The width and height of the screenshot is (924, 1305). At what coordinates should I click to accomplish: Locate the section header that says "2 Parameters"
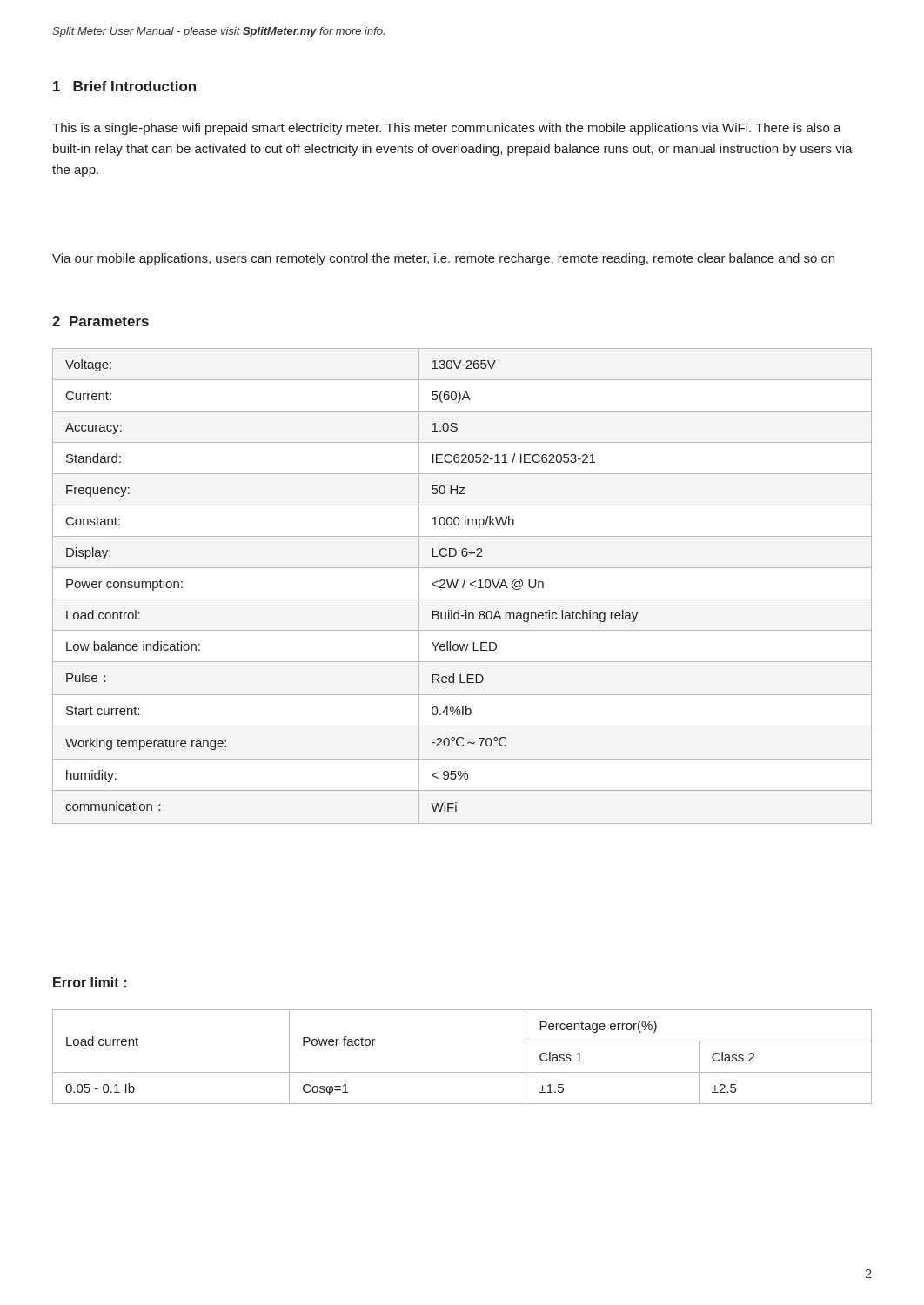tap(101, 321)
